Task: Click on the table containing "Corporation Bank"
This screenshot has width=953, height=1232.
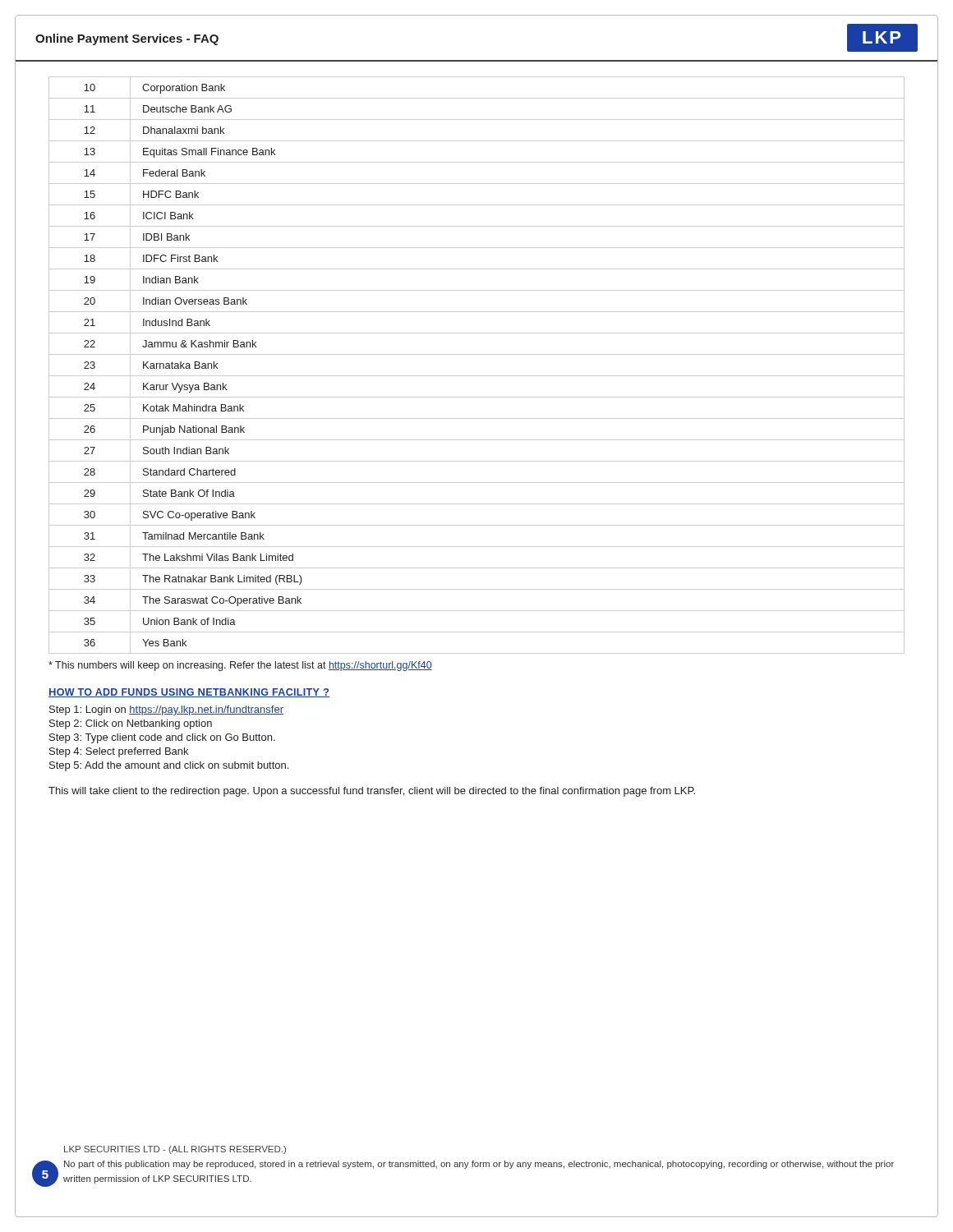Action: click(476, 365)
